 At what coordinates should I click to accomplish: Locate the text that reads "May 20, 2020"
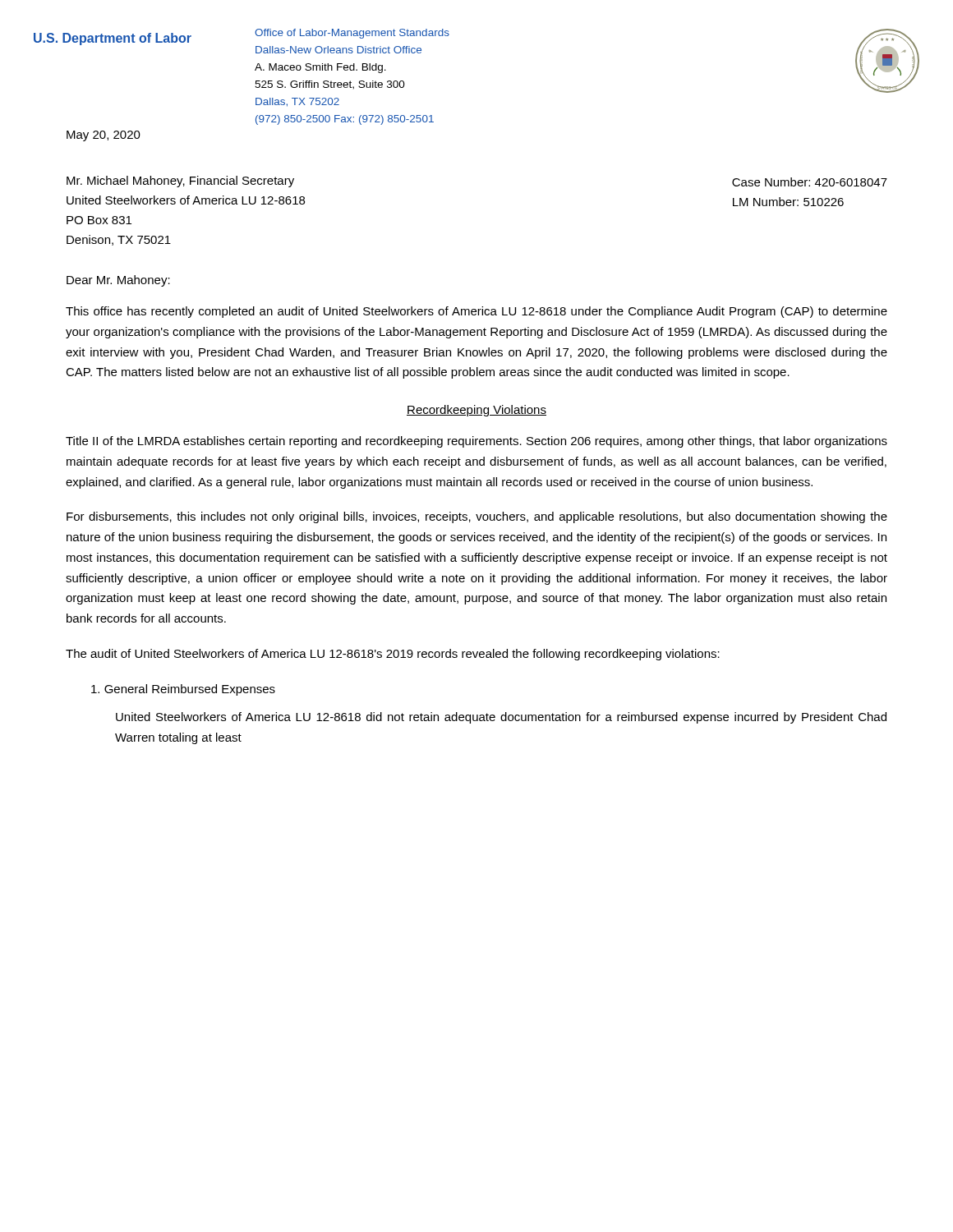click(103, 134)
